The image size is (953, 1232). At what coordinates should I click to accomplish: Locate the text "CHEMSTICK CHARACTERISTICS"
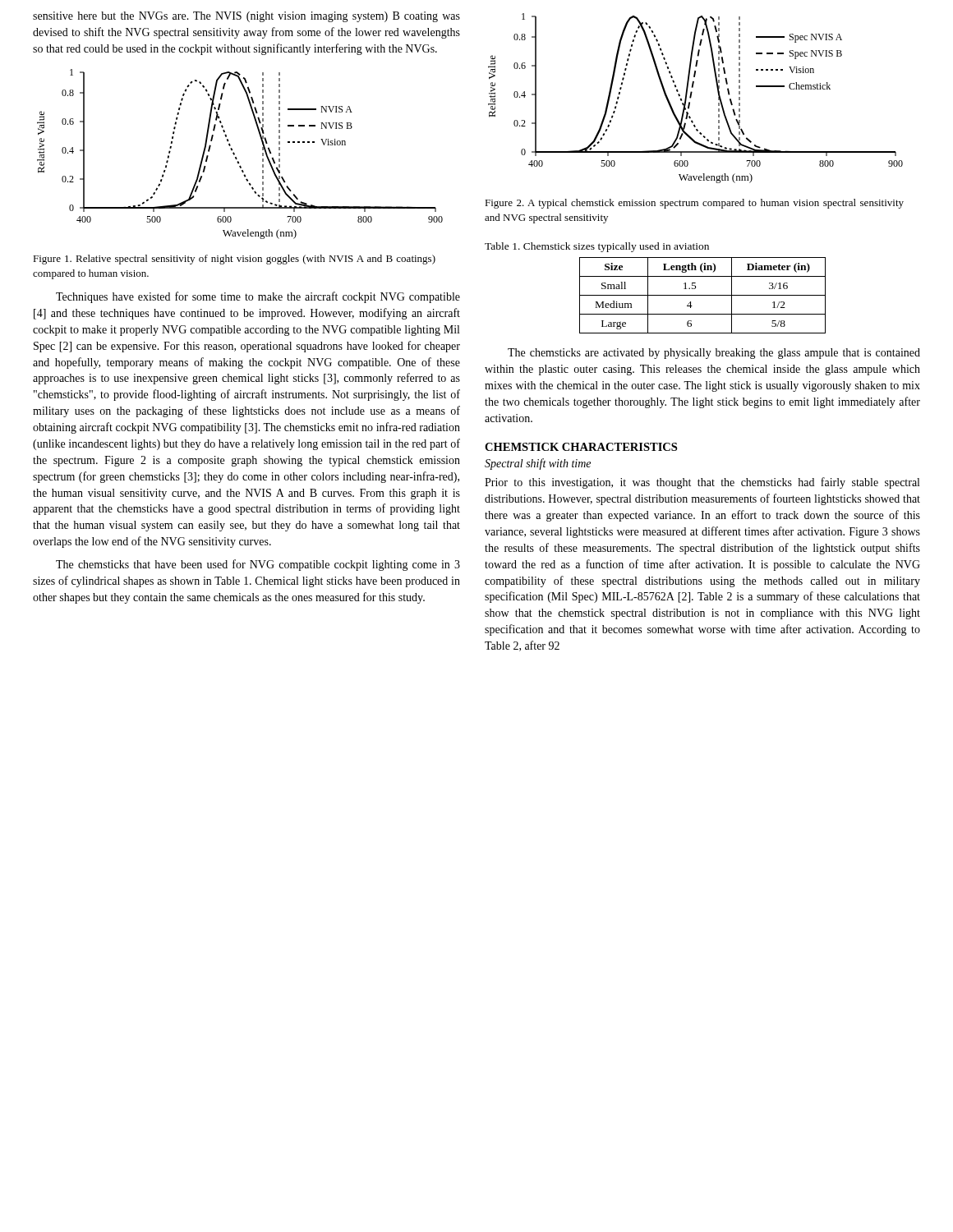pyautogui.click(x=581, y=447)
